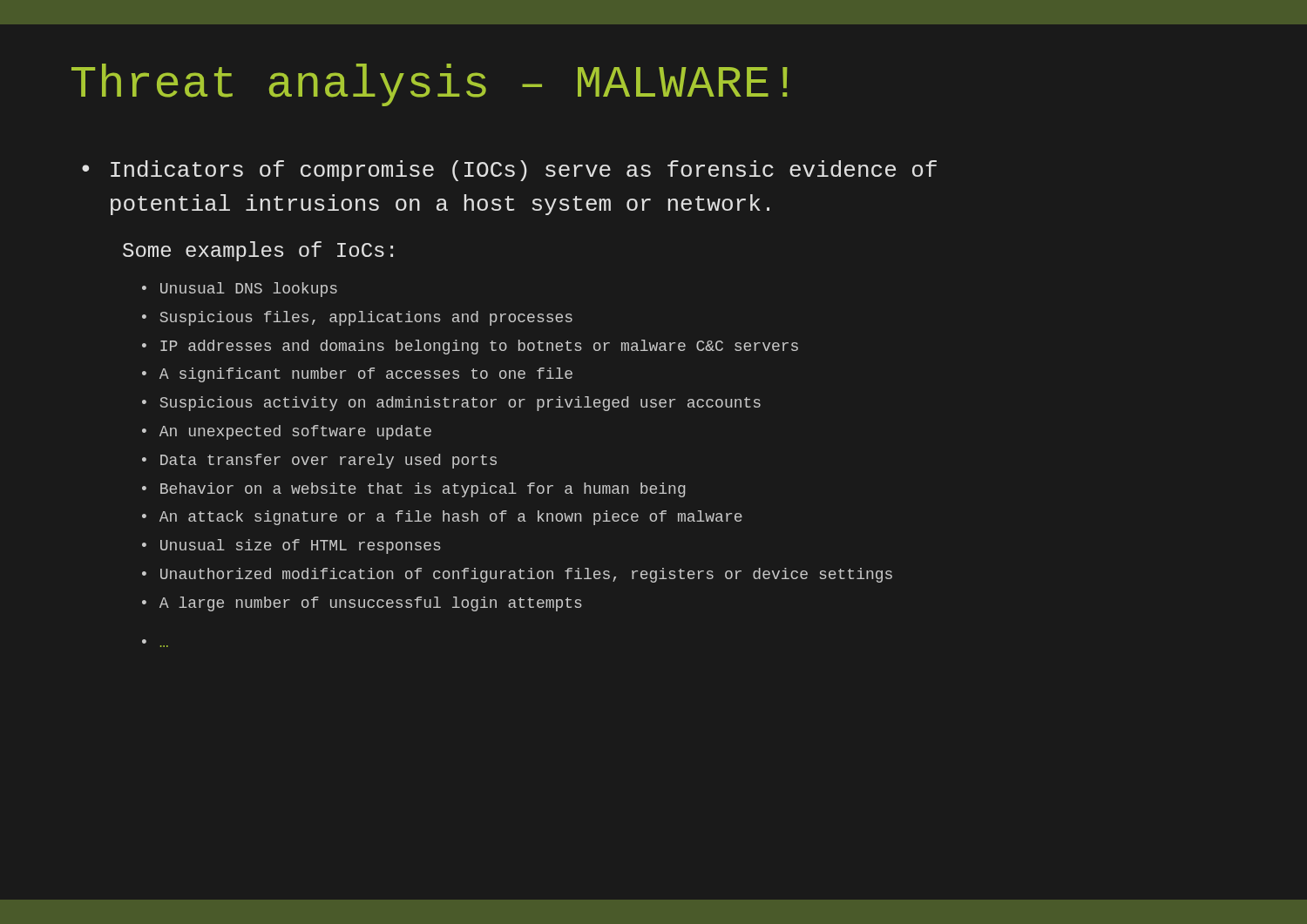1307x924 pixels.
Task: Find the block on this page that starts "Suspicious activity on"
Action: [688, 404]
